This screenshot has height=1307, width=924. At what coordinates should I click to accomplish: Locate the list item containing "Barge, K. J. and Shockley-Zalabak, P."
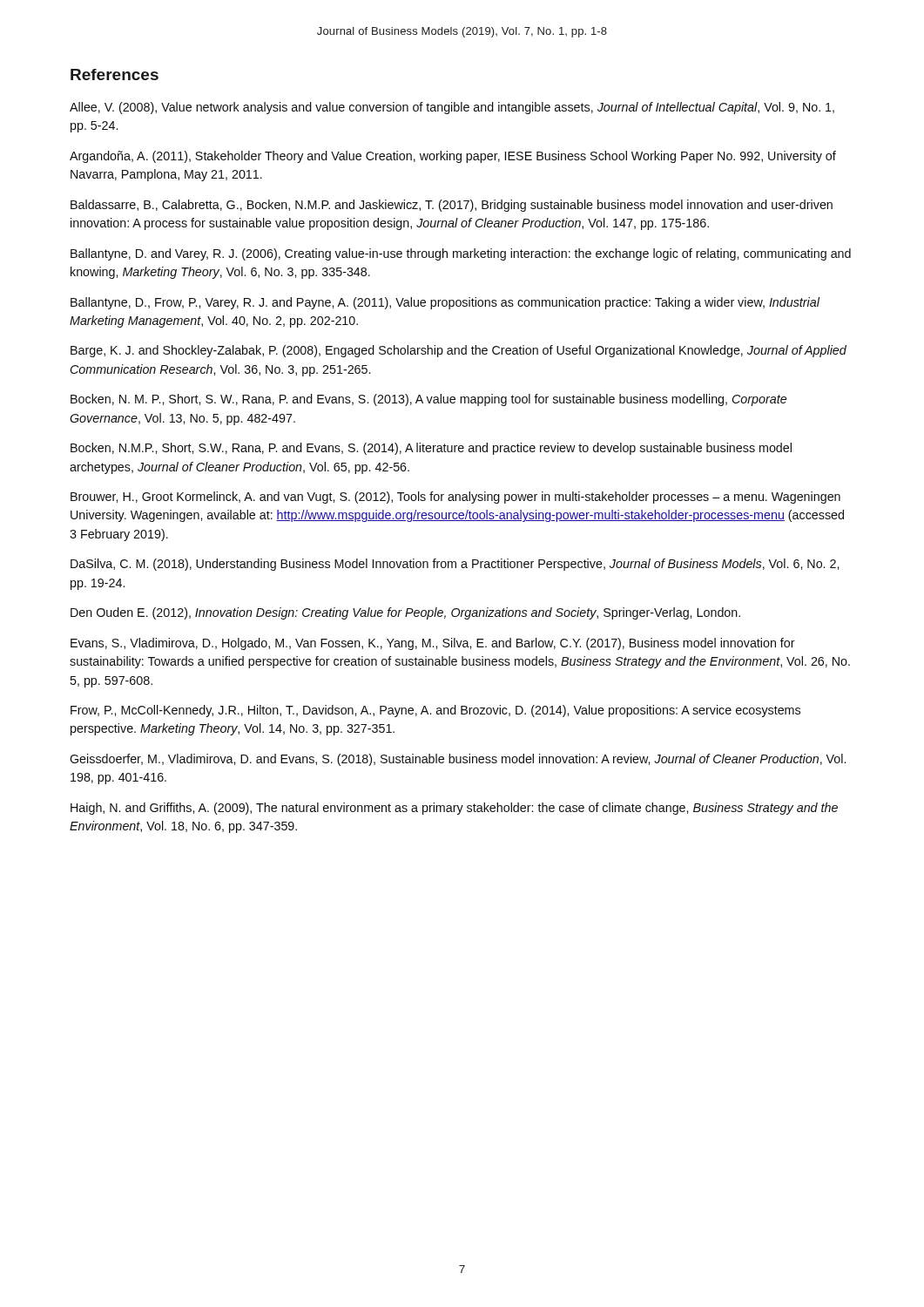[458, 360]
